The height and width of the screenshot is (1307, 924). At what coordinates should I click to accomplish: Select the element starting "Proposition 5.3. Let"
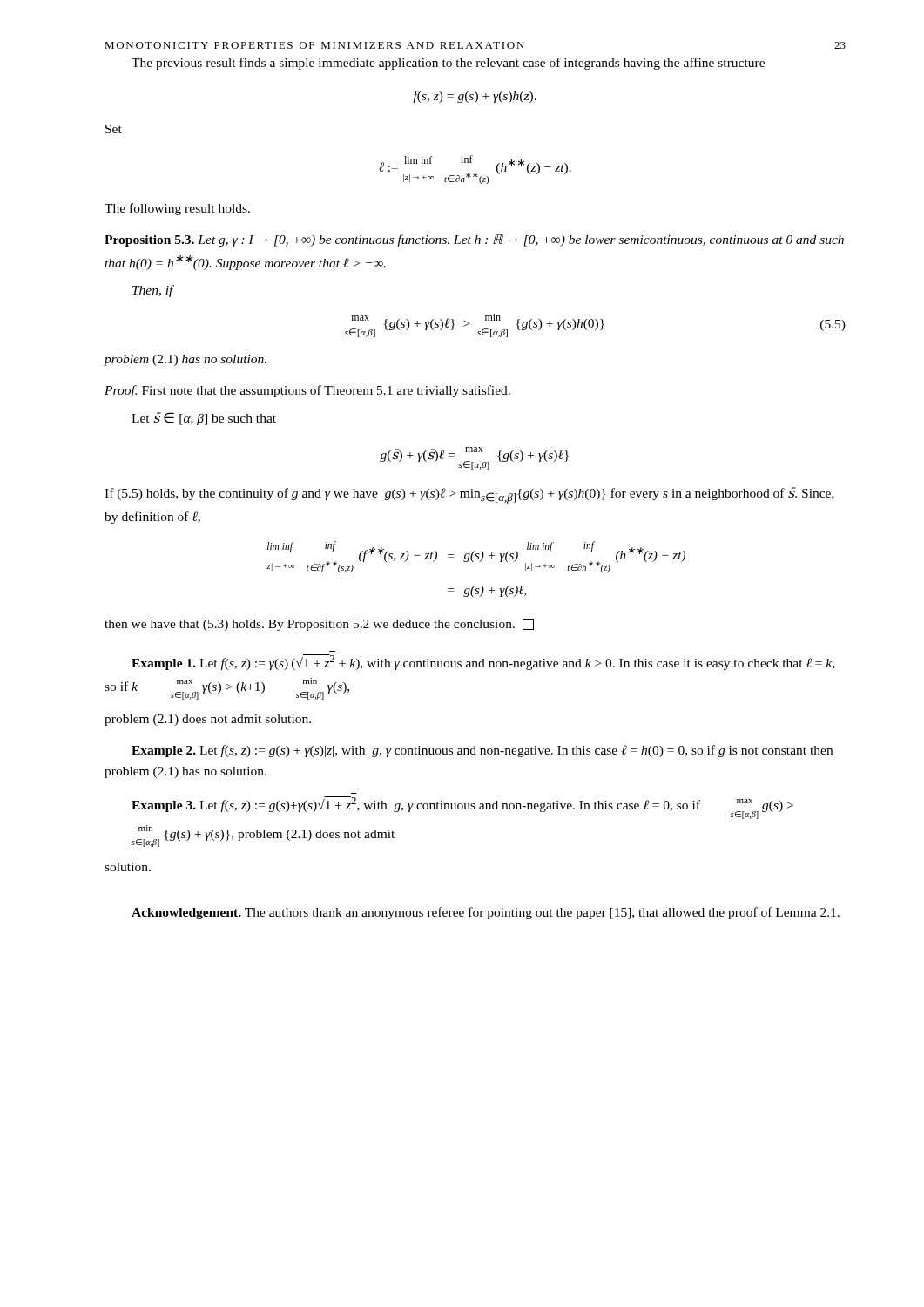pos(474,240)
